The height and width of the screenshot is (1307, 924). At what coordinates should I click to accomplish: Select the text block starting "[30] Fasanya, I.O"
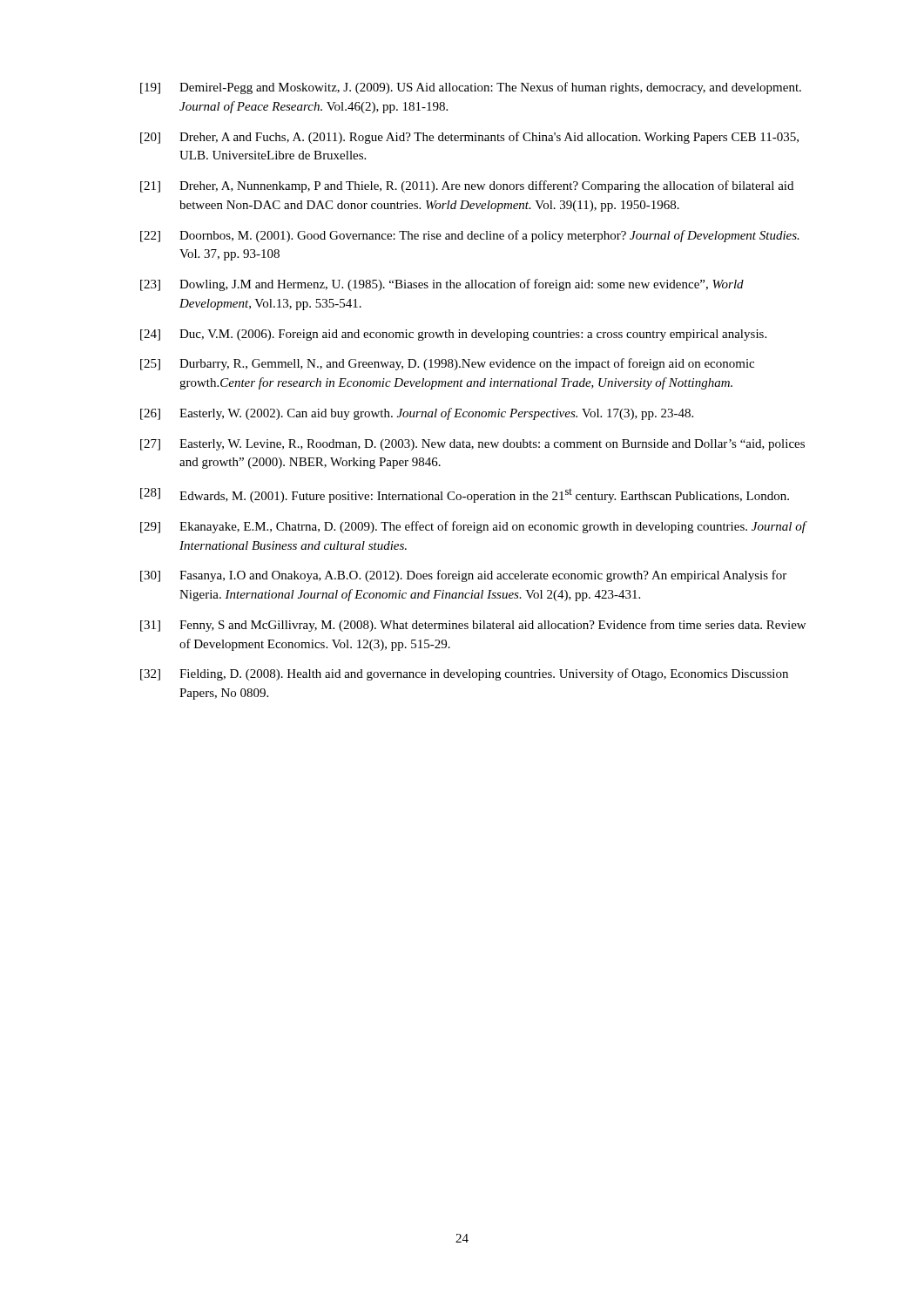point(479,586)
